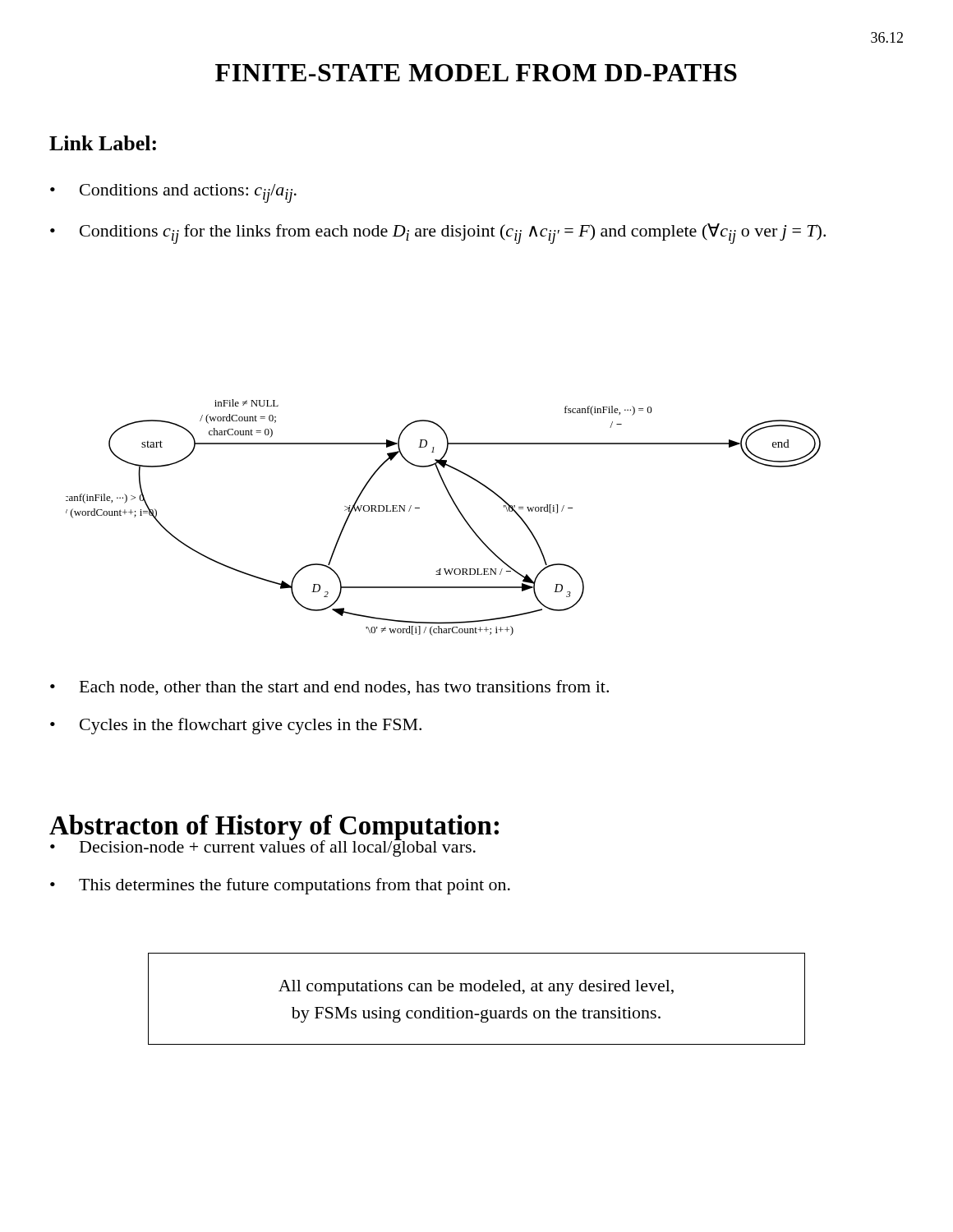This screenshot has width=953, height=1232.
Task: Point to the block starting "Abstracton of History of Computation:"
Action: (275, 826)
